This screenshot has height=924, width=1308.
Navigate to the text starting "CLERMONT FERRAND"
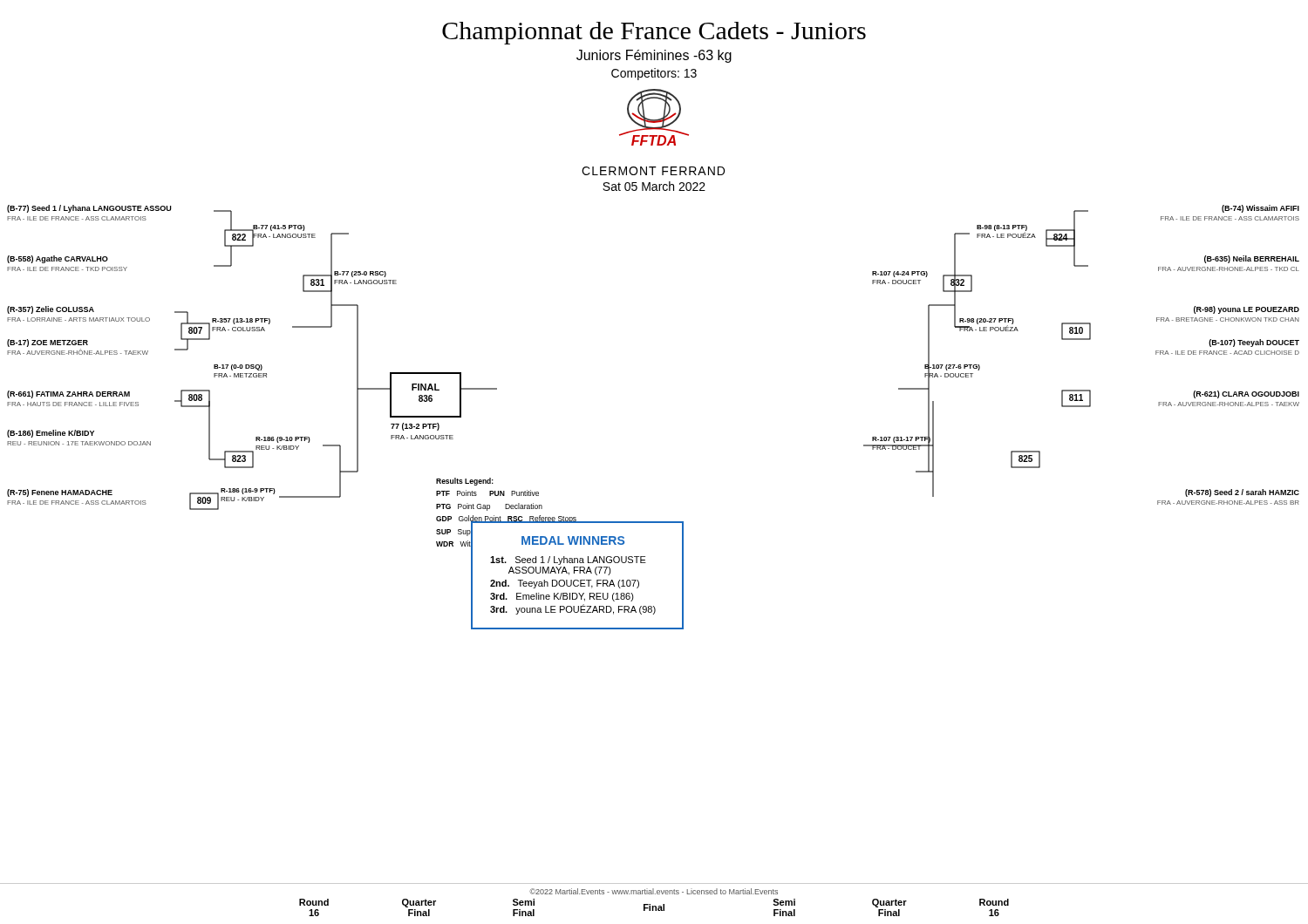pyautogui.click(x=654, y=171)
